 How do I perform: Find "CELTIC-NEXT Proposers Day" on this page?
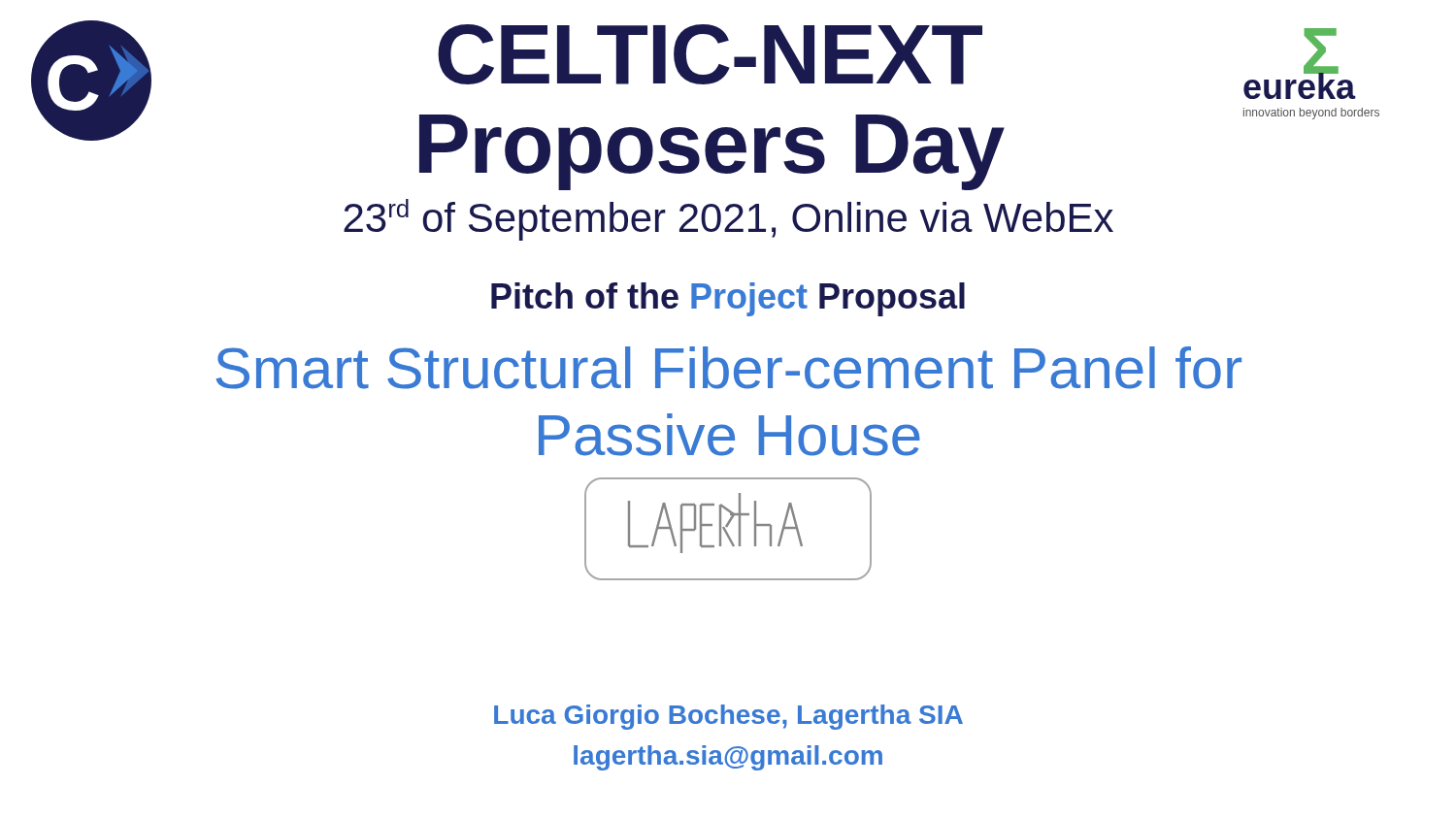(x=709, y=99)
